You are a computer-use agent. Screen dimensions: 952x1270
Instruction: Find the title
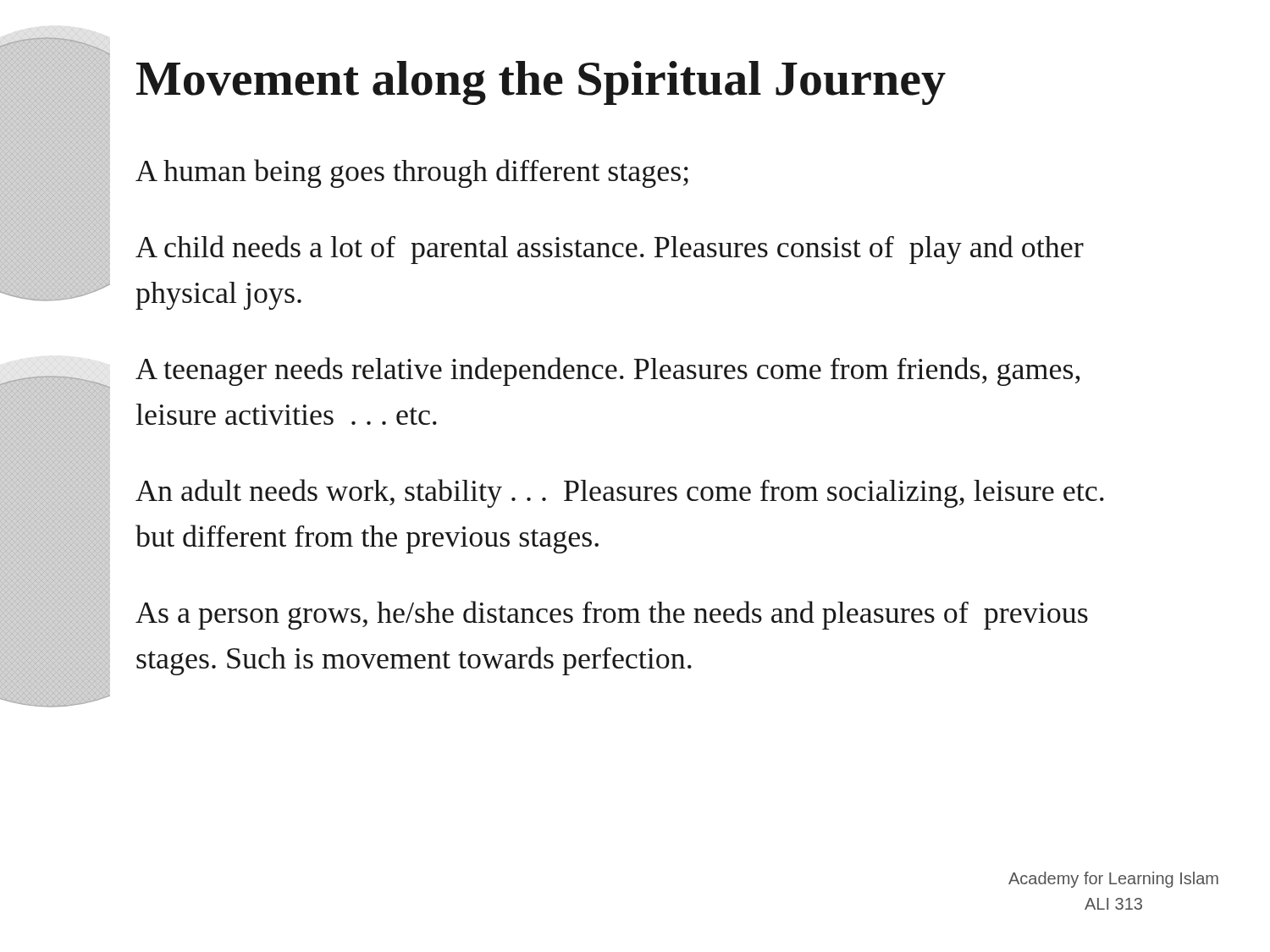[673, 79]
